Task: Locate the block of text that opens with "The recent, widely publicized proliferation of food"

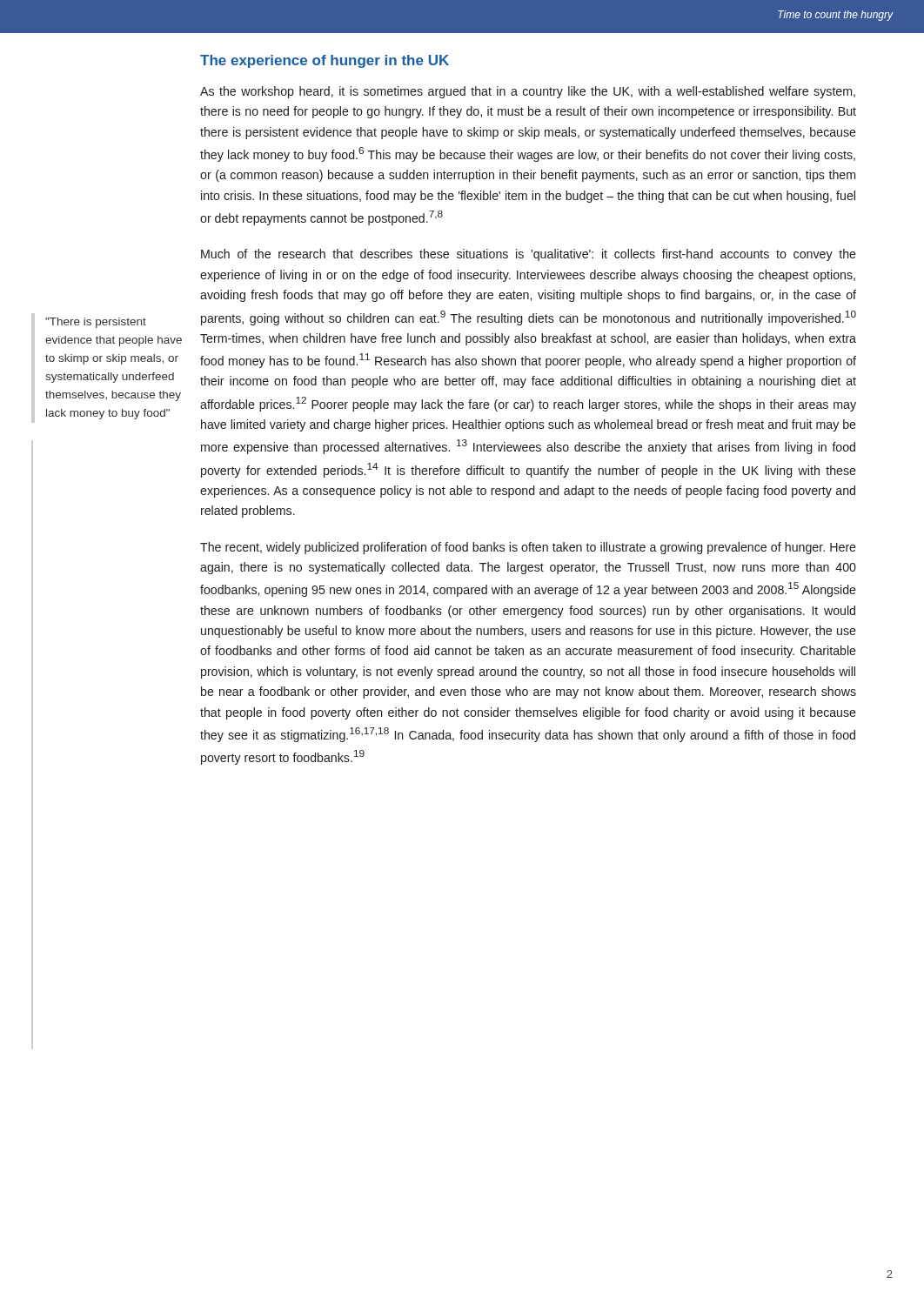Action: (x=528, y=652)
